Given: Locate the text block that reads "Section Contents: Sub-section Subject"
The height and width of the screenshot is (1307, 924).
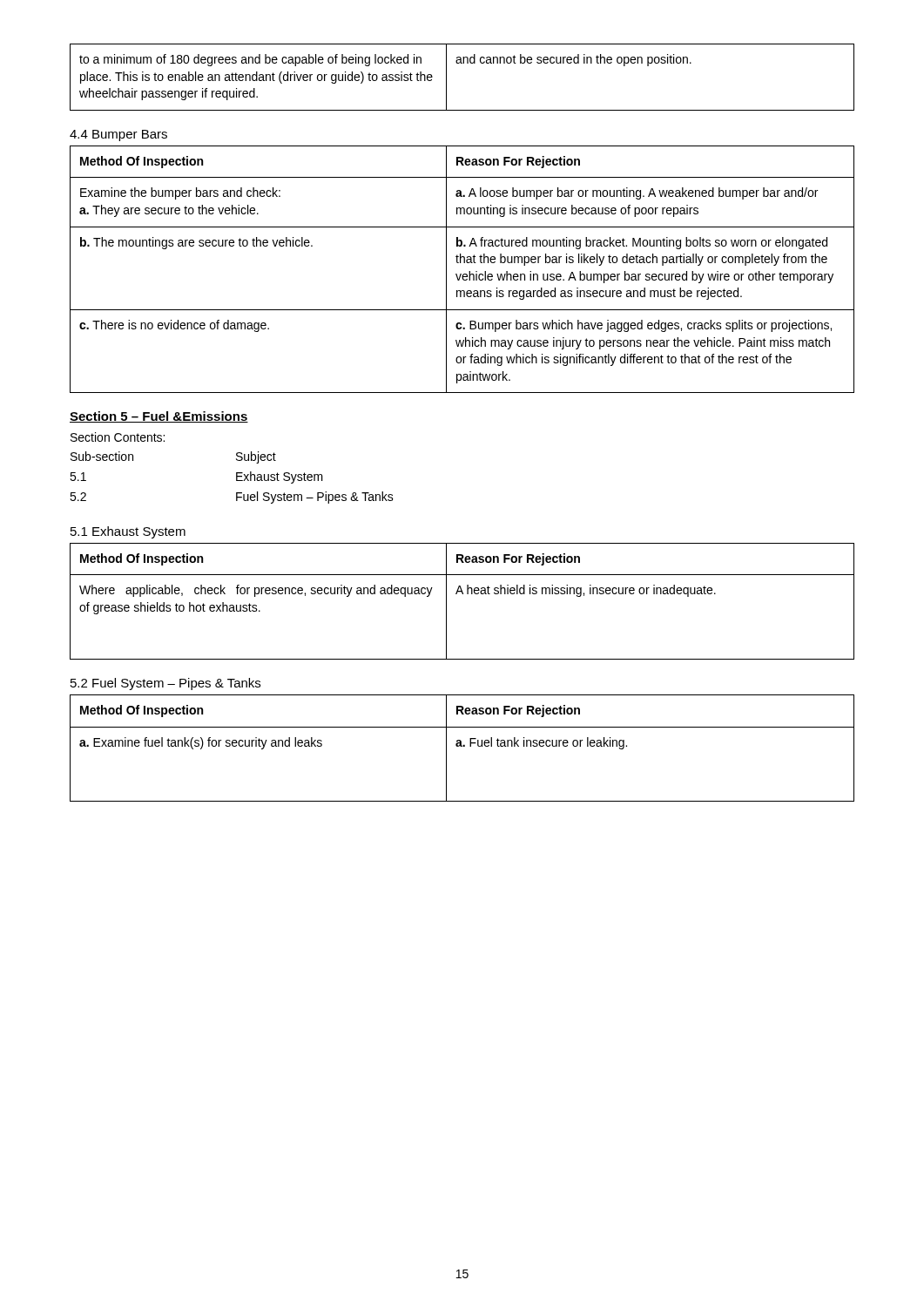Looking at the screenshot, I should (232, 468).
